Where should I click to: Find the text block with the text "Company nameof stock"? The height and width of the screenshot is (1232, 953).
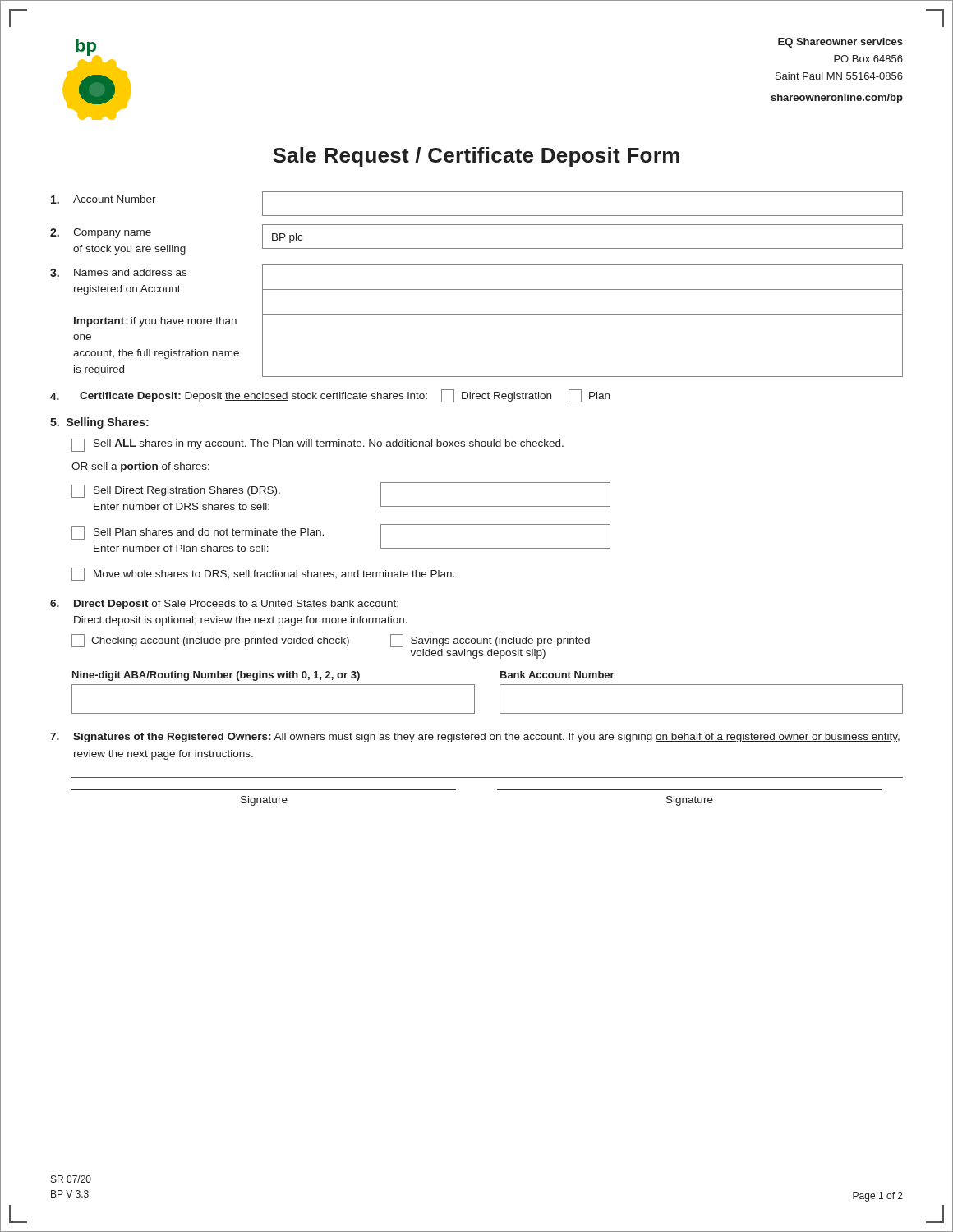coord(476,240)
